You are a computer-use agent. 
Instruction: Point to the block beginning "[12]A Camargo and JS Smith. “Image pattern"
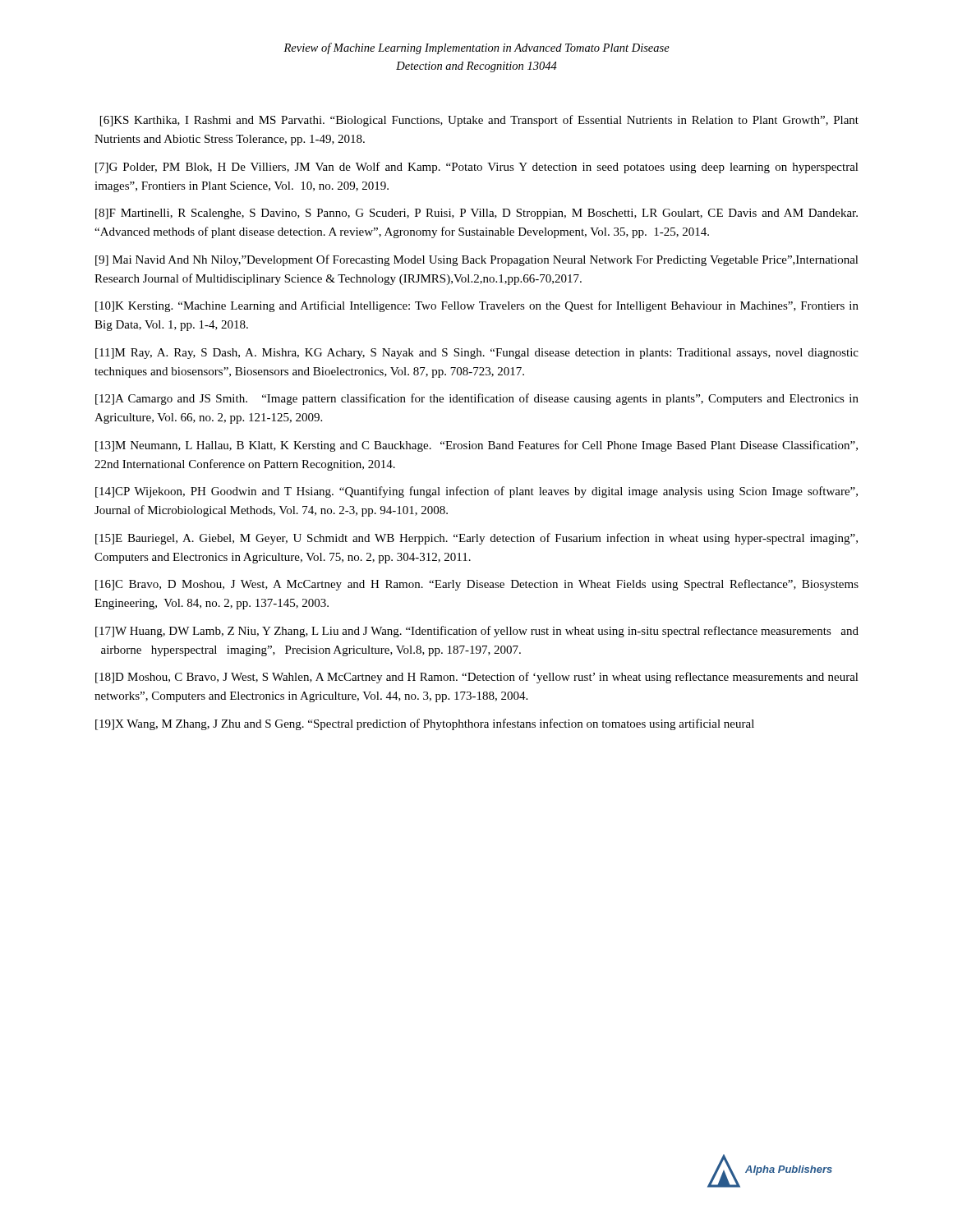coord(476,408)
